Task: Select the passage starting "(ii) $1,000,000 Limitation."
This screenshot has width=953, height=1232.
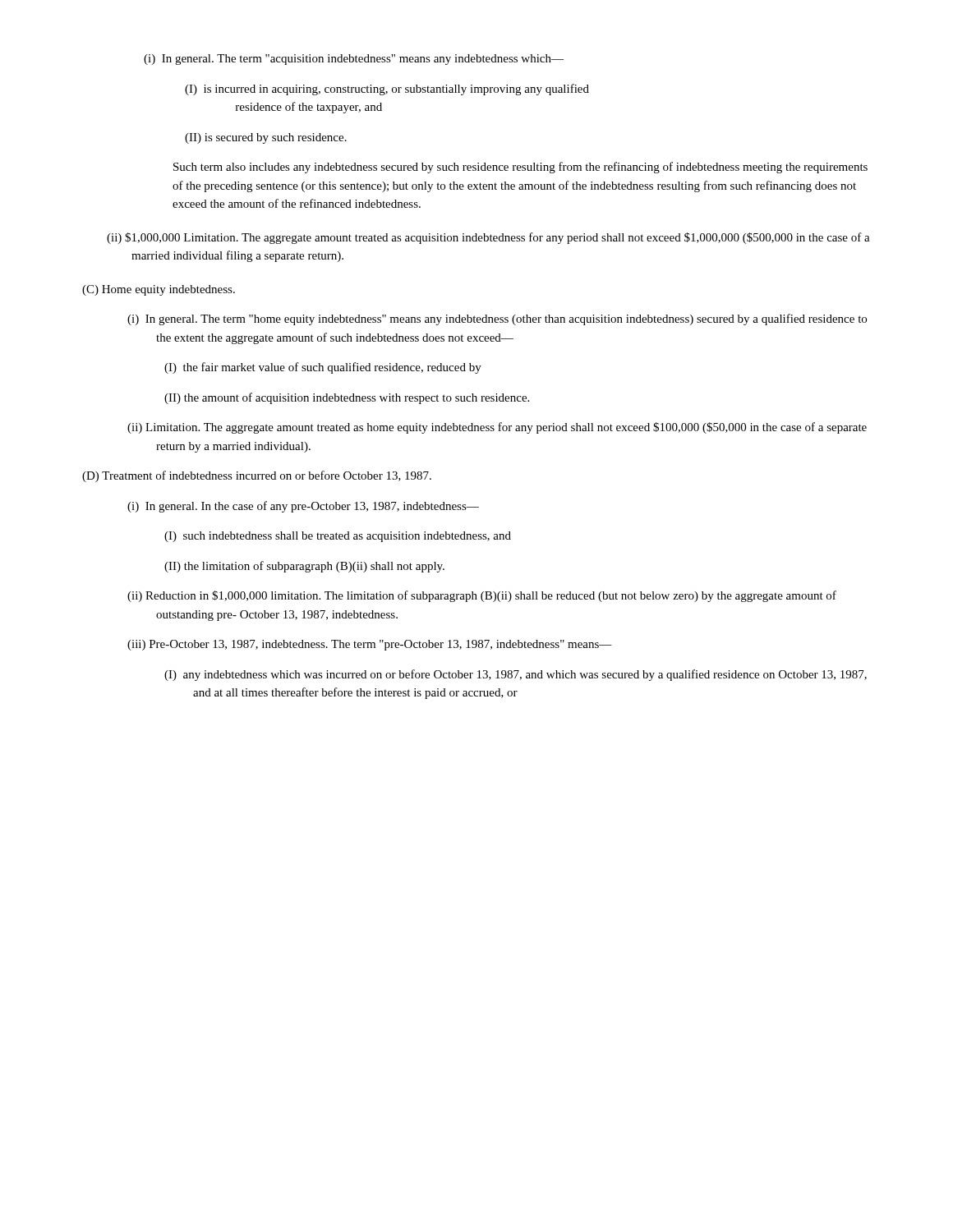Action: click(488, 246)
